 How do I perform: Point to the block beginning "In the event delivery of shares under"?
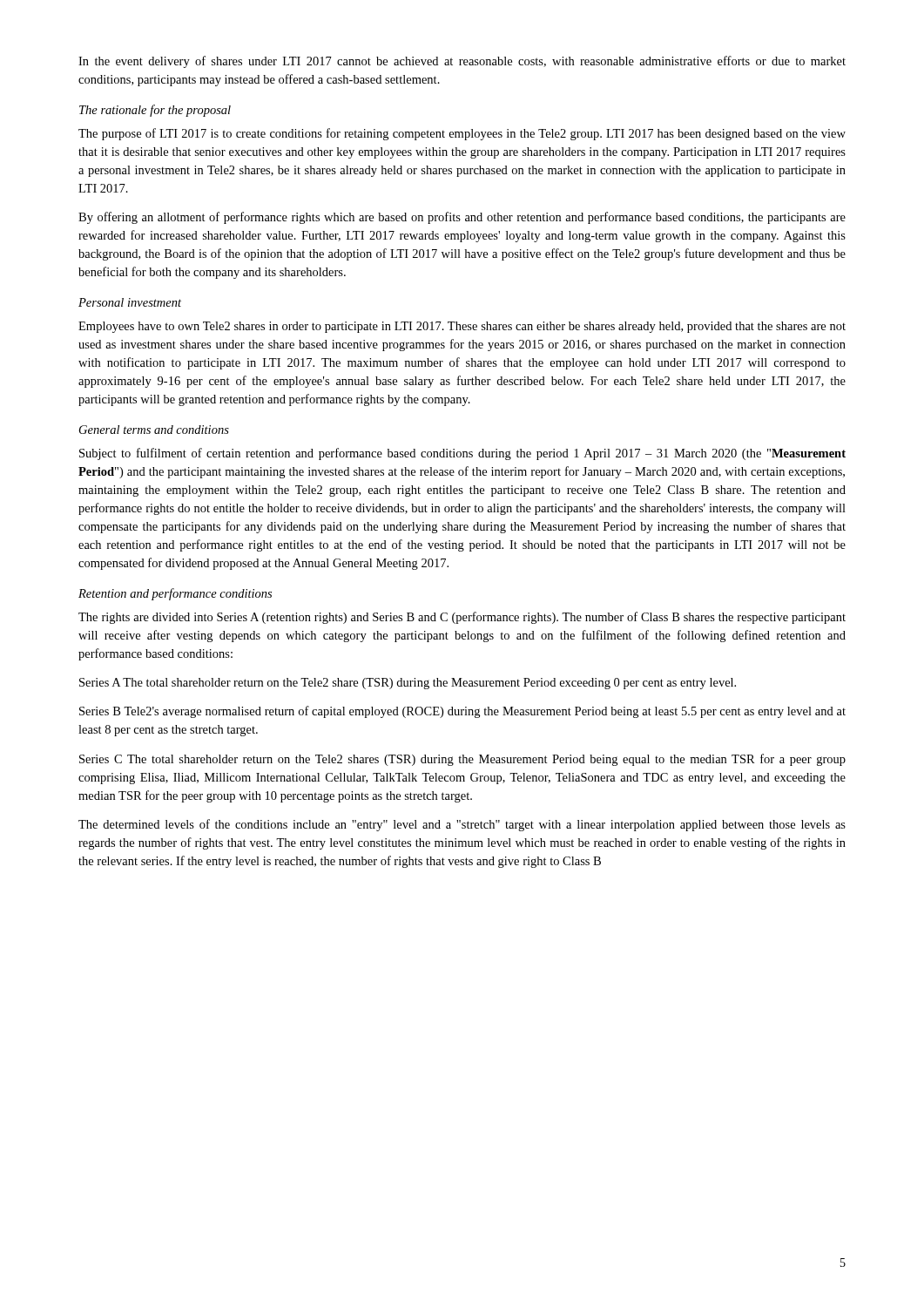(x=462, y=70)
